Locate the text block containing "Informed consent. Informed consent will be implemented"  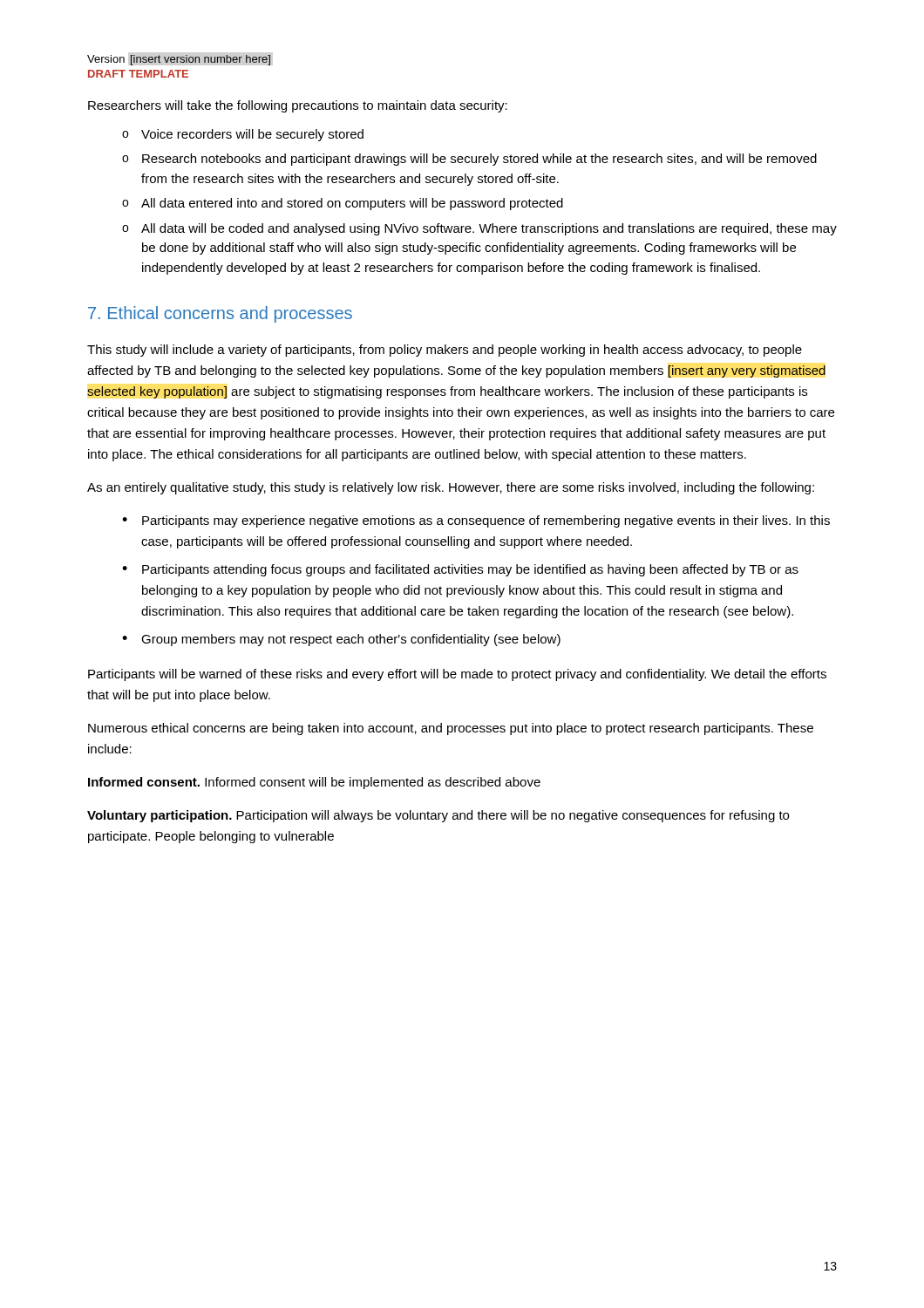[x=314, y=782]
